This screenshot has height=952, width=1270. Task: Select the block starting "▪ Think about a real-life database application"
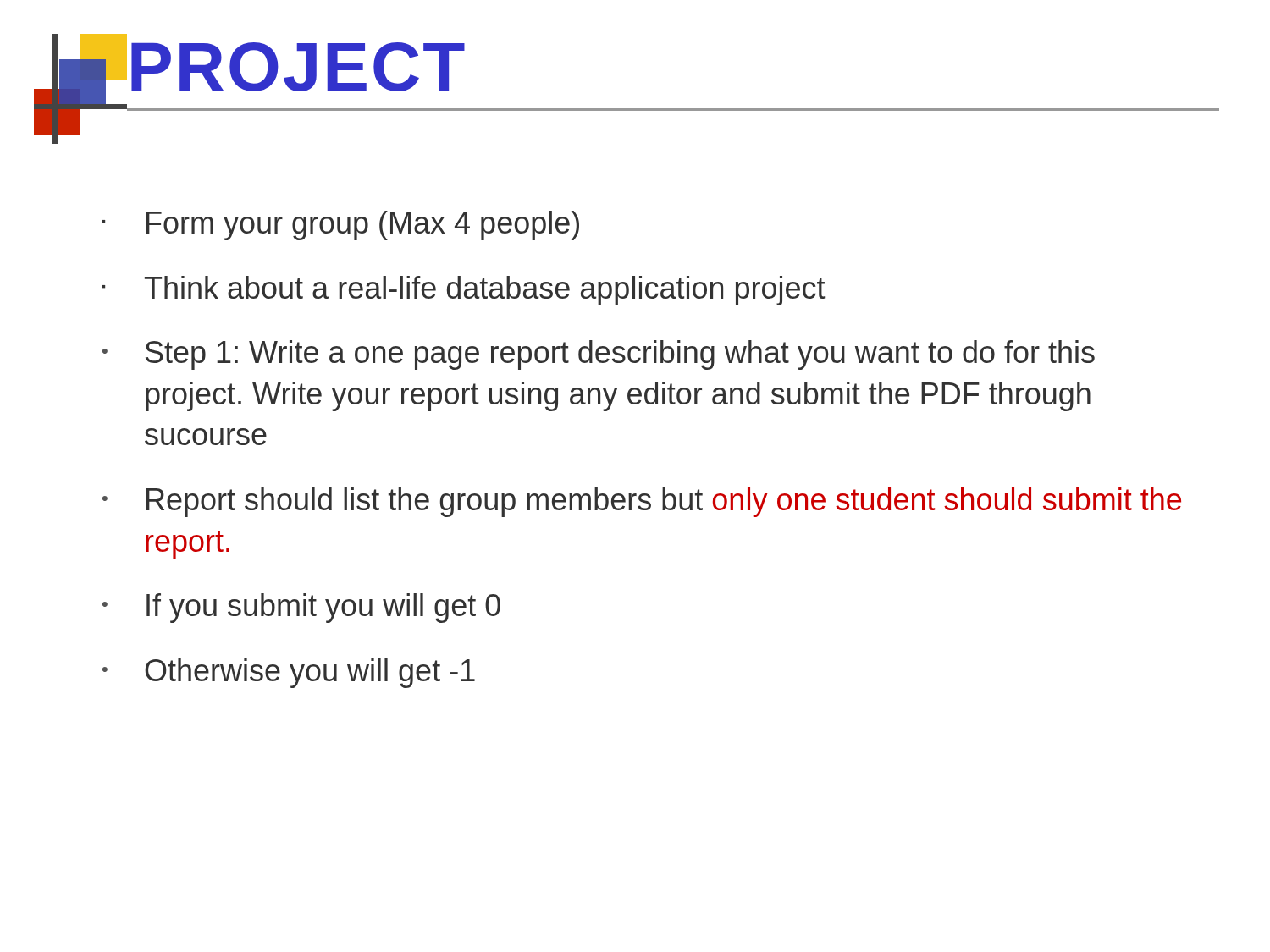pyautogui.click(x=652, y=288)
